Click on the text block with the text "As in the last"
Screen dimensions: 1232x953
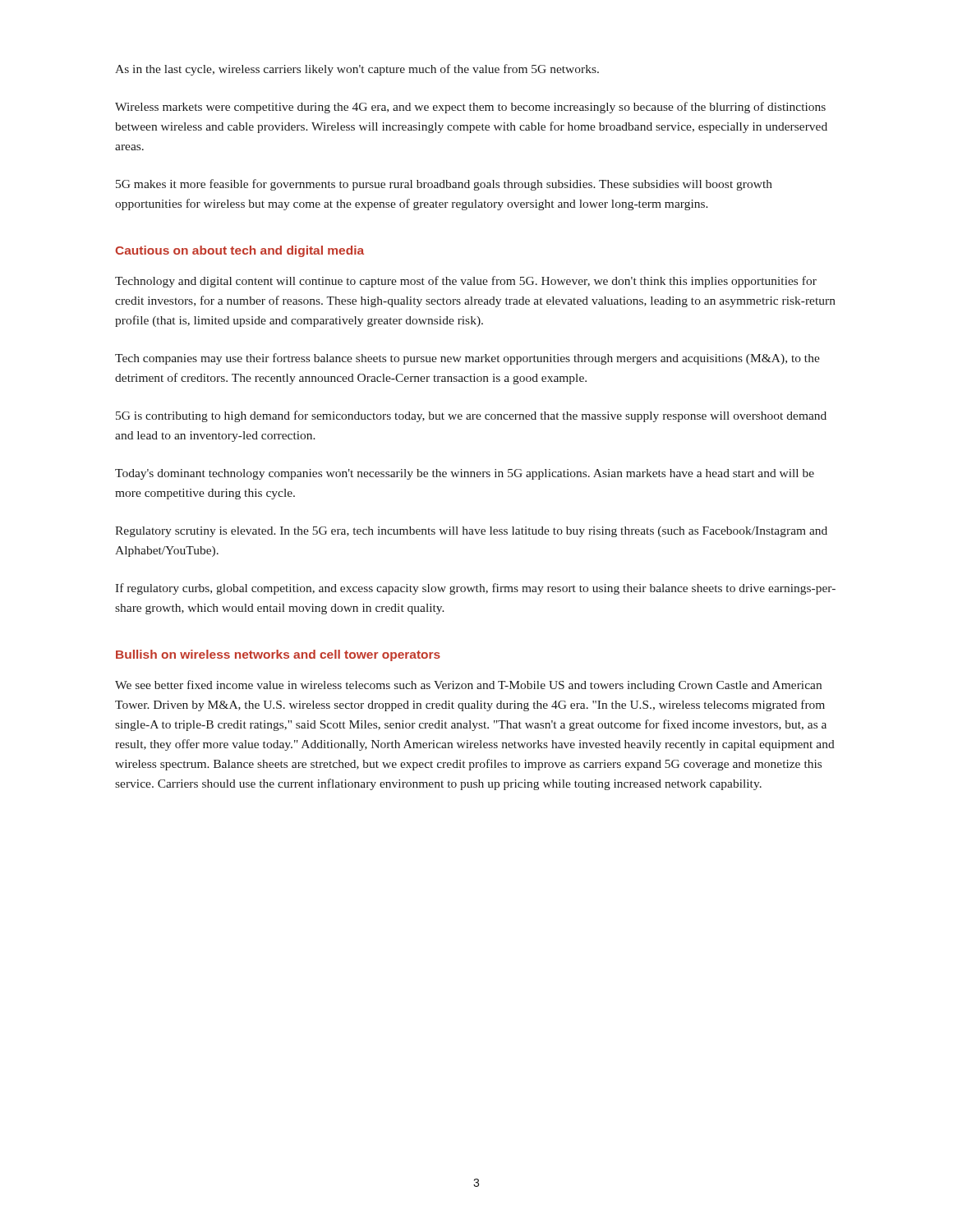[x=357, y=69]
